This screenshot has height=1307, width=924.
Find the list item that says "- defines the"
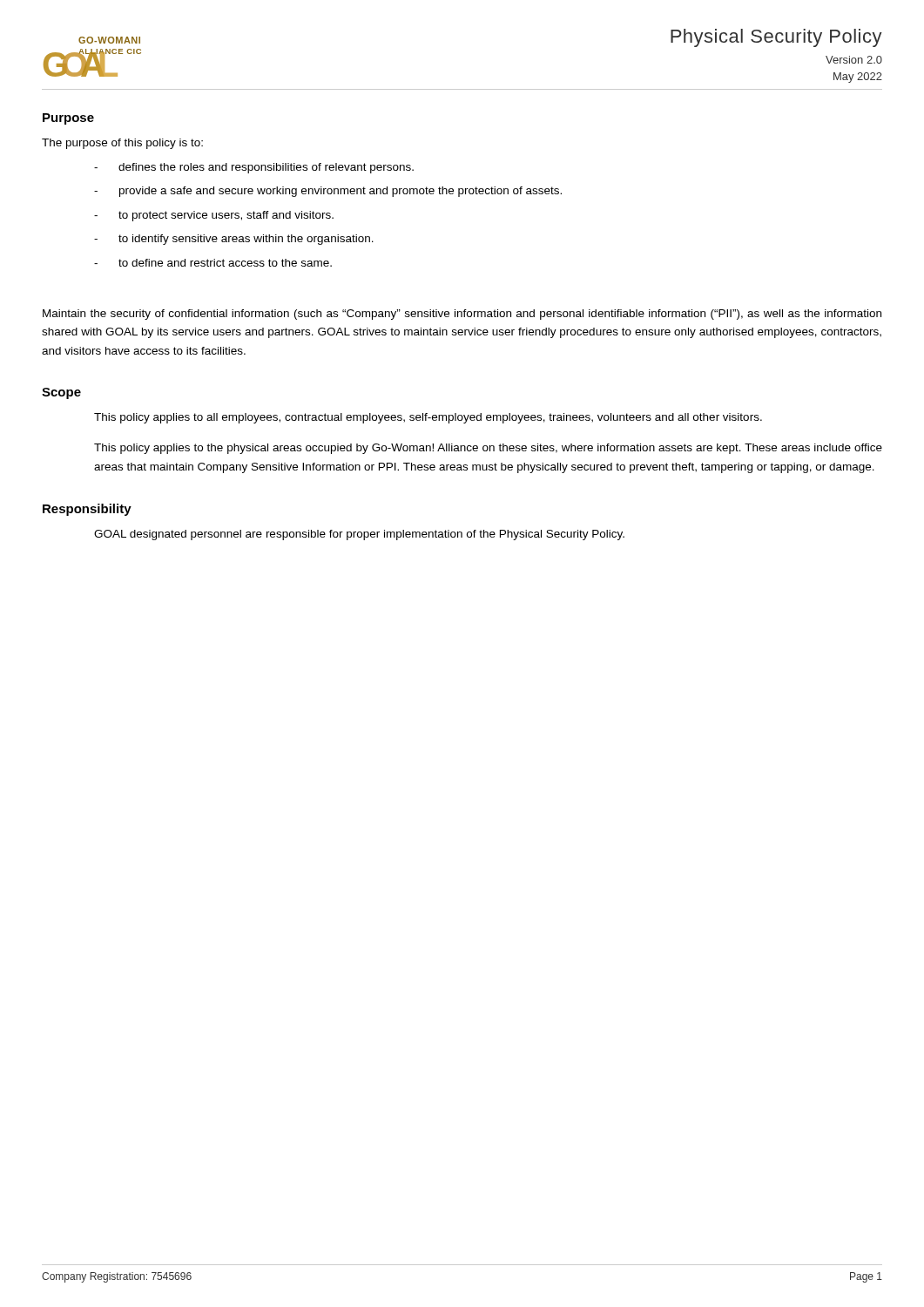point(254,168)
